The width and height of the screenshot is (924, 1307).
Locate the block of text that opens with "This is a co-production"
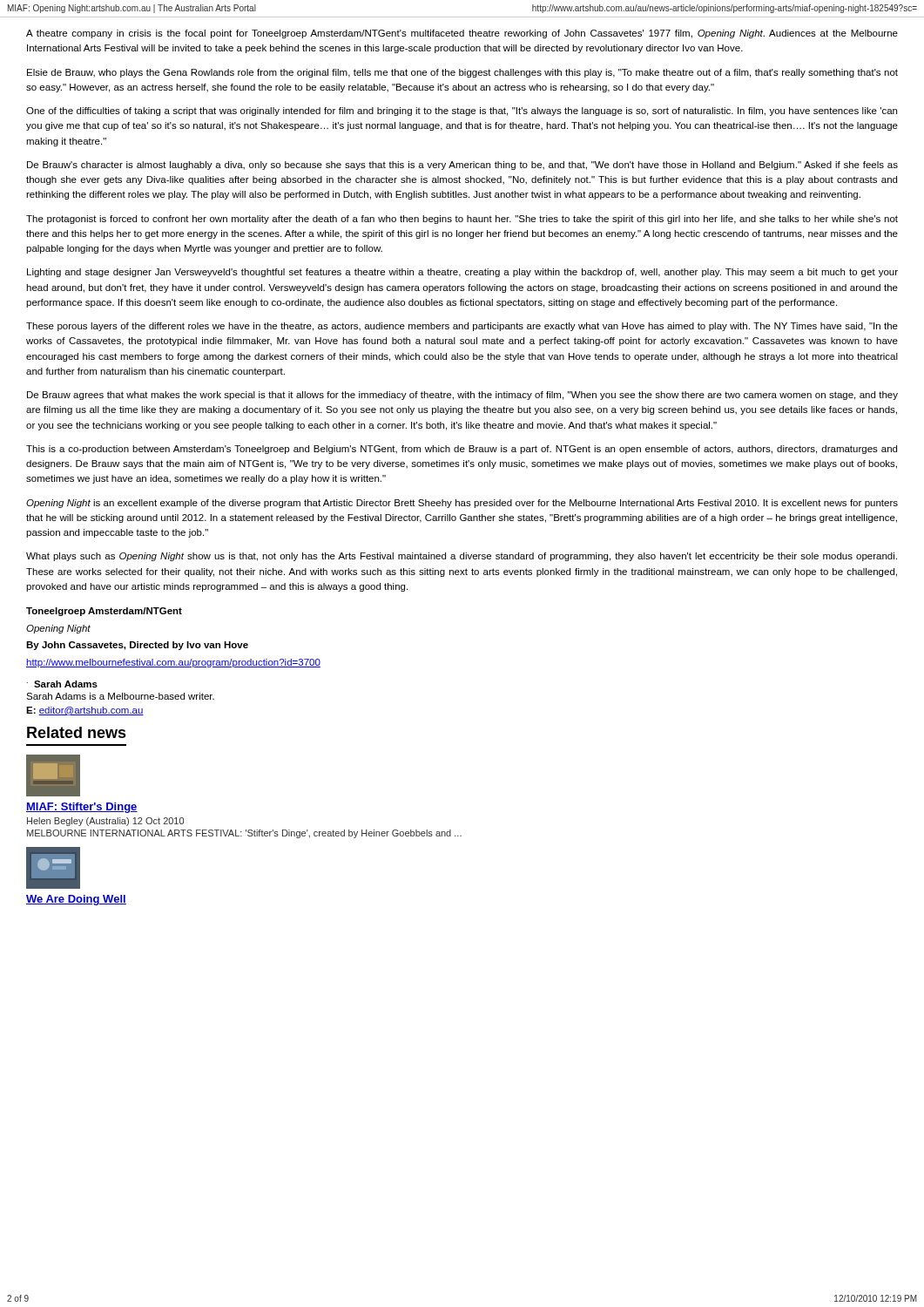[462, 464]
